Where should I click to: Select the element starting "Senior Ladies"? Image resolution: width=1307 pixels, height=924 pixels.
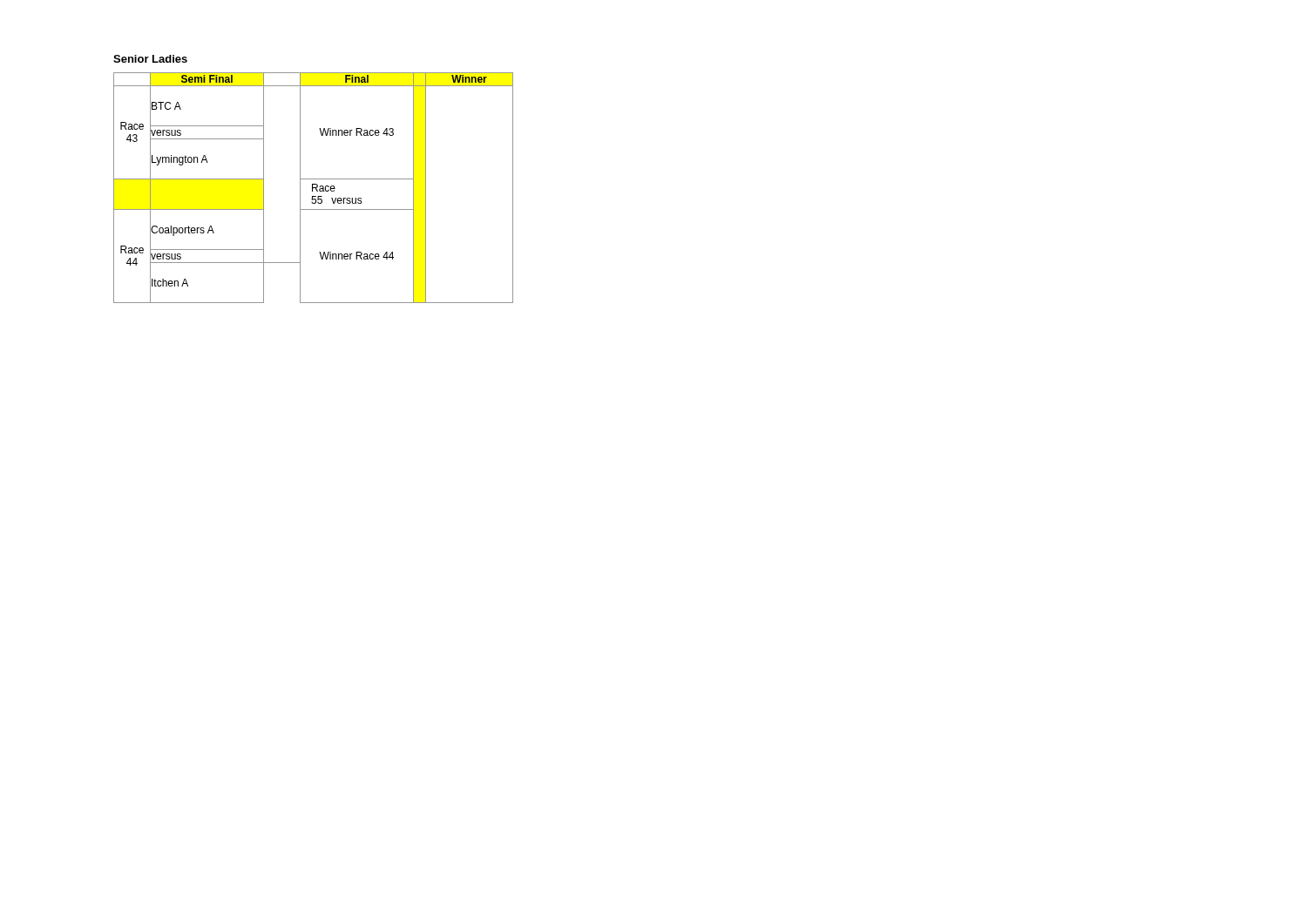click(x=150, y=59)
